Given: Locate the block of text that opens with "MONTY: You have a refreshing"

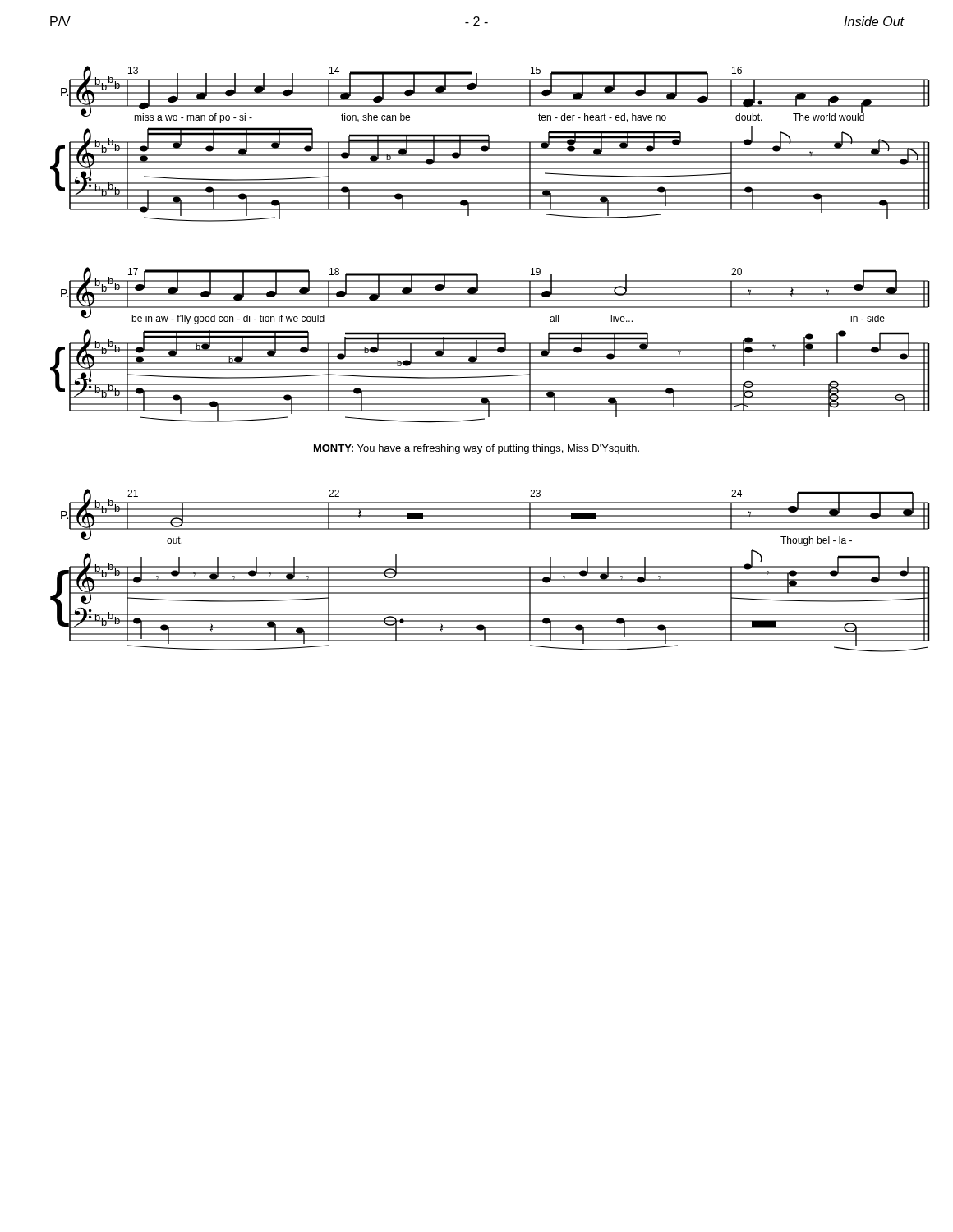Looking at the screenshot, I should (476, 448).
